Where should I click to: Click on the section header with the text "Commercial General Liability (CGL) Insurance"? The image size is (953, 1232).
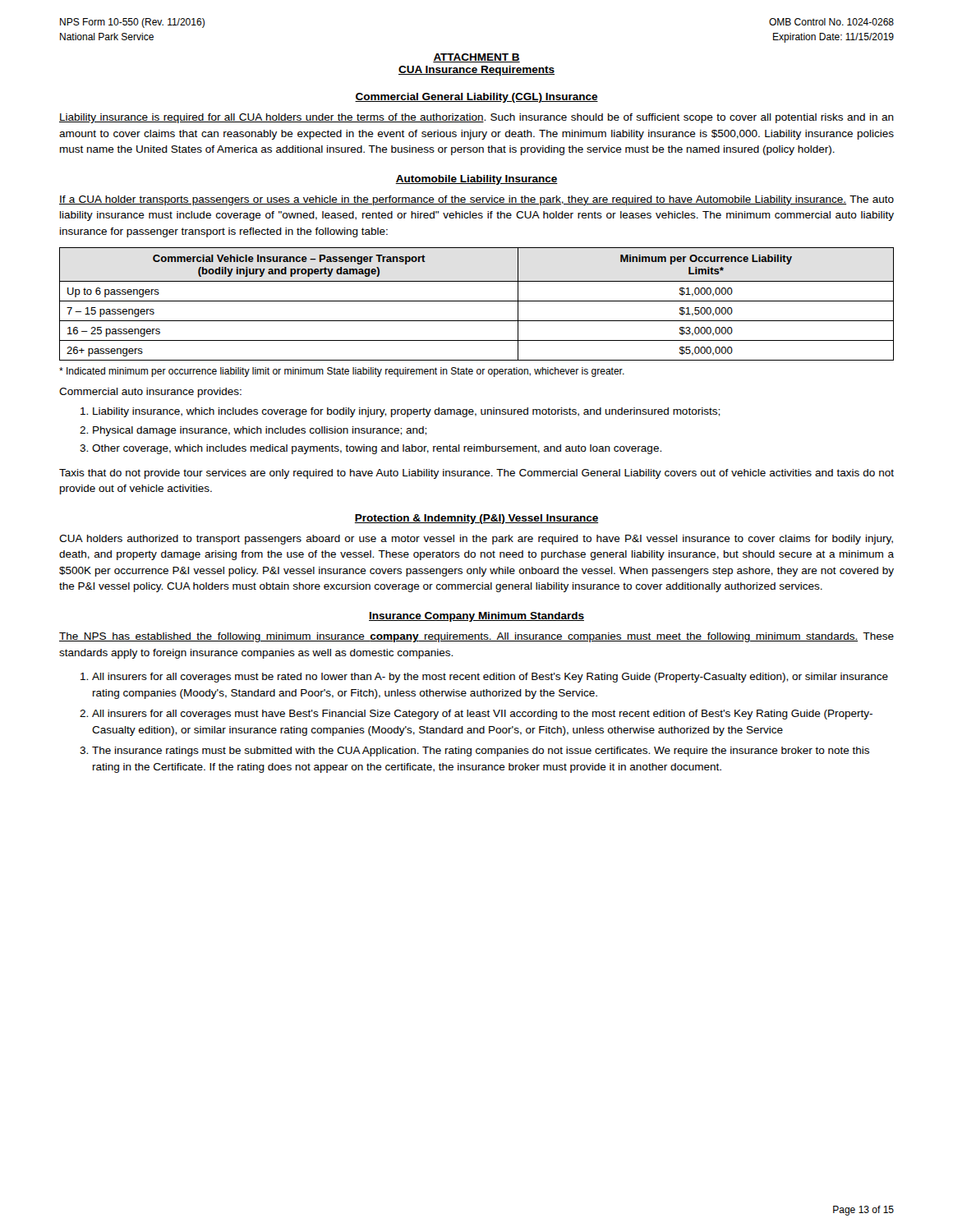[476, 96]
